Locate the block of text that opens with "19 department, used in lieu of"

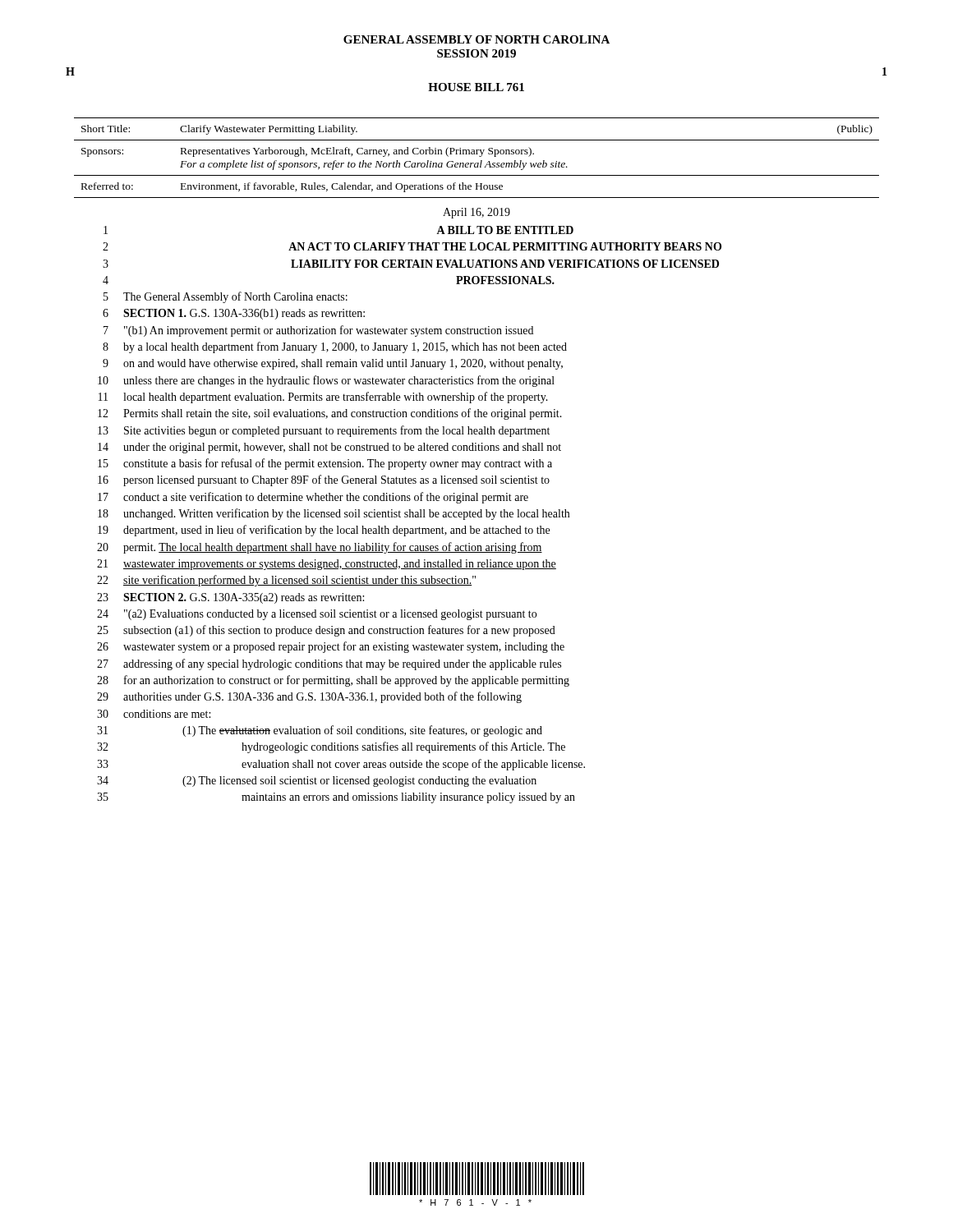pos(476,531)
